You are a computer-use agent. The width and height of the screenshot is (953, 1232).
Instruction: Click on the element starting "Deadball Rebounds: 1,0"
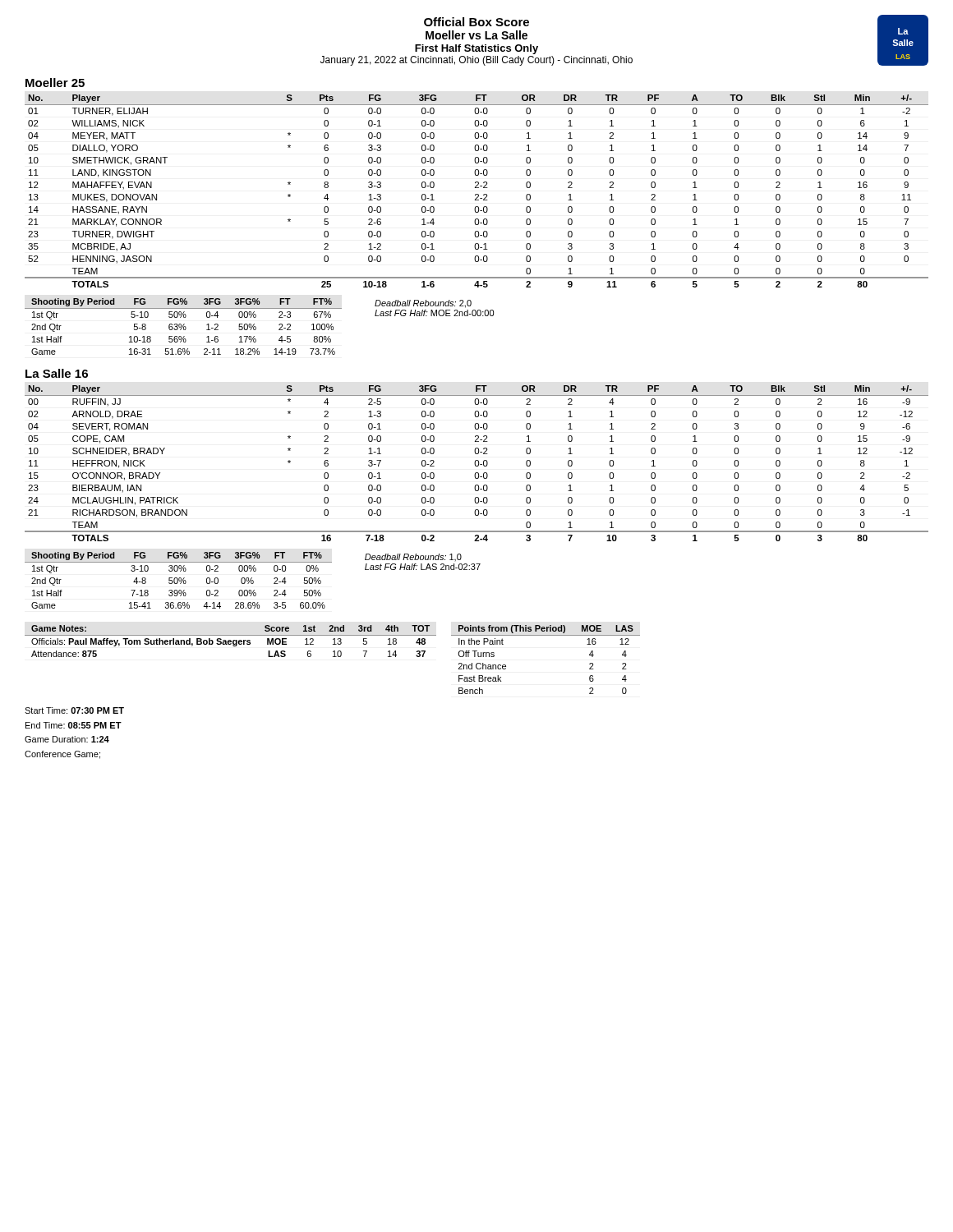tap(423, 562)
